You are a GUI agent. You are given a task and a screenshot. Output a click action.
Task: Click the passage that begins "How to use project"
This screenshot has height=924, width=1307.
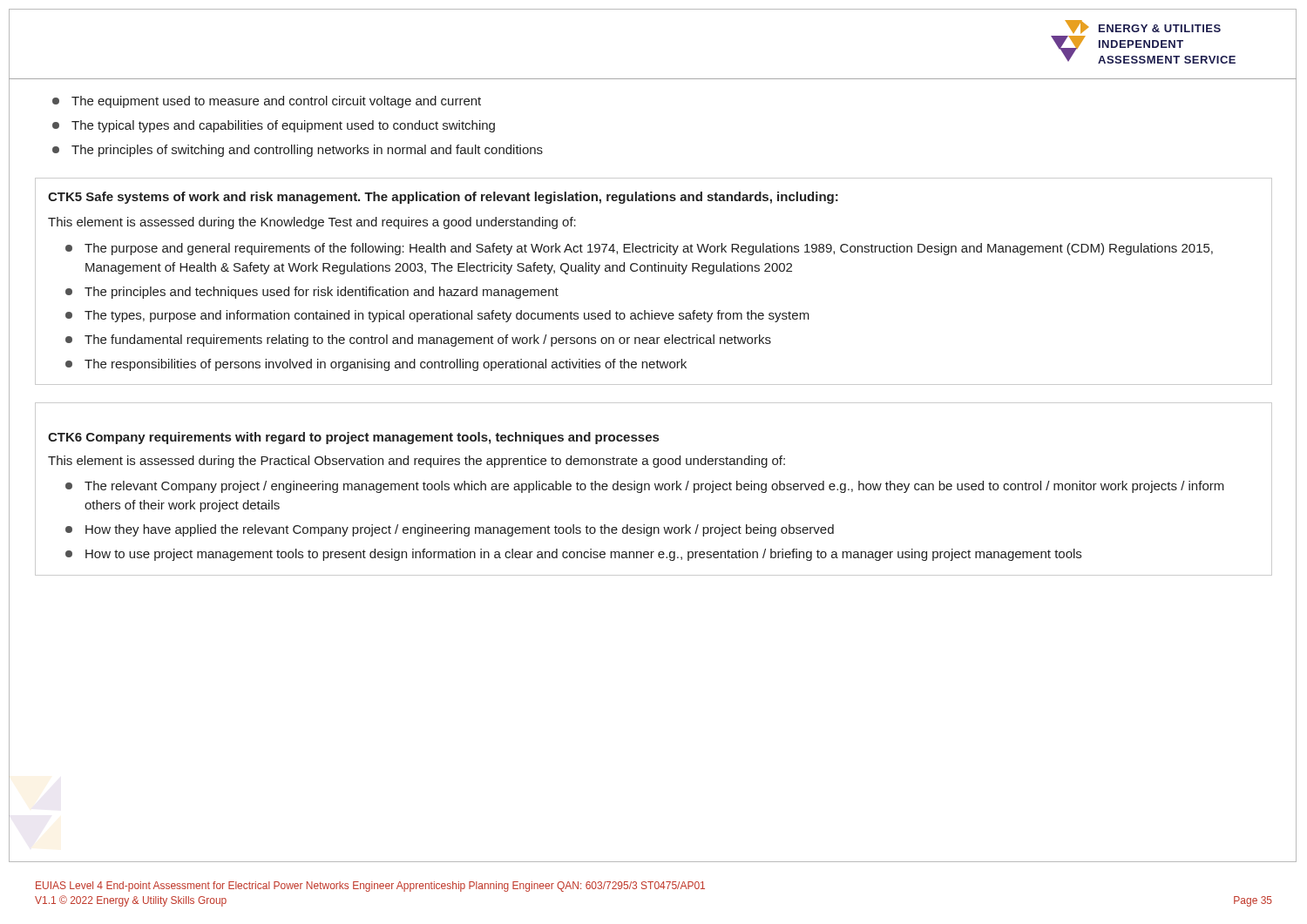pos(583,553)
